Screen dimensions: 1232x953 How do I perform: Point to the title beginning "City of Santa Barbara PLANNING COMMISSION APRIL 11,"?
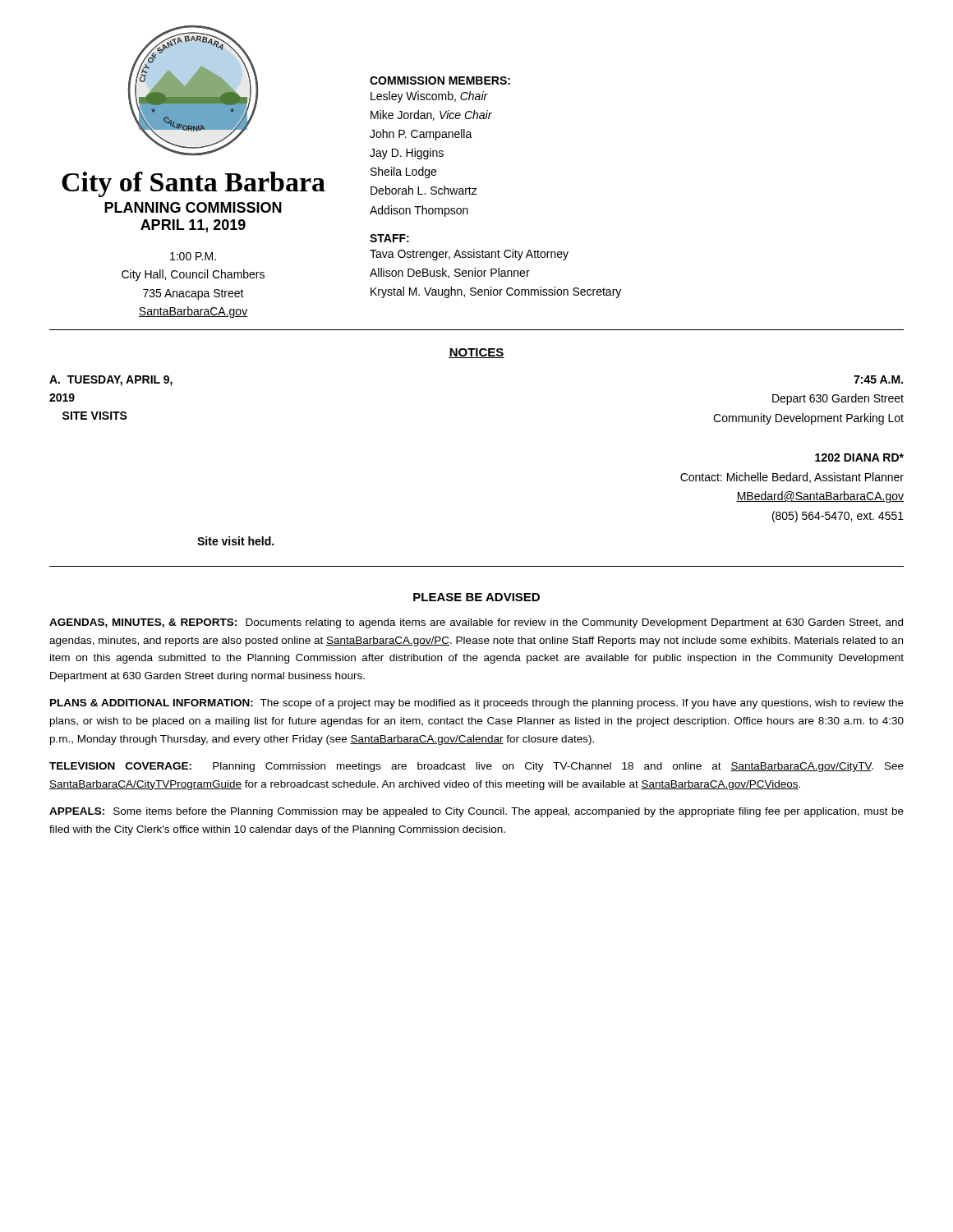click(x=193, y=200)
